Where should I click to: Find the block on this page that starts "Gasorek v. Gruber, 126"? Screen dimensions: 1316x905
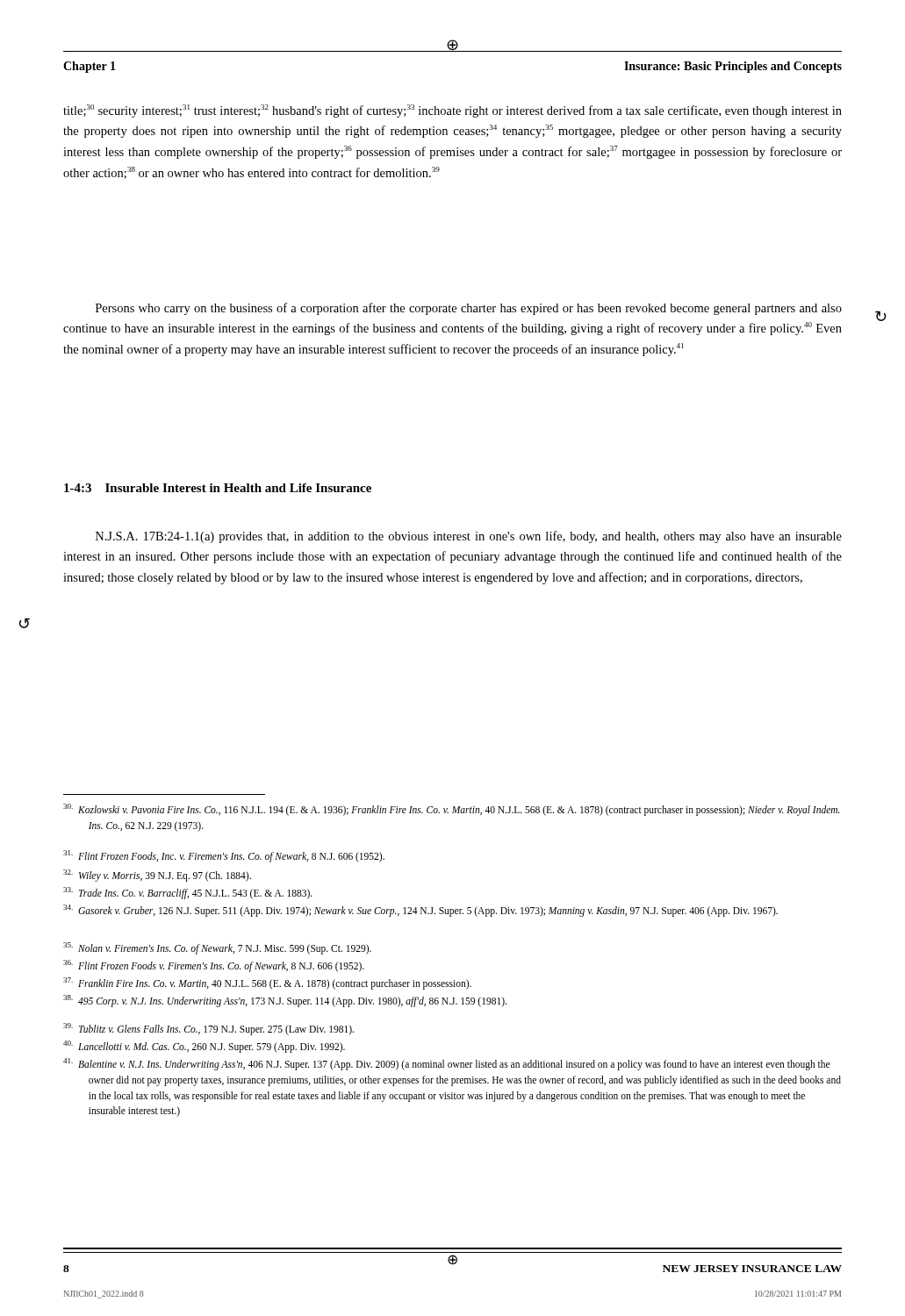click(x=452, y=911)
